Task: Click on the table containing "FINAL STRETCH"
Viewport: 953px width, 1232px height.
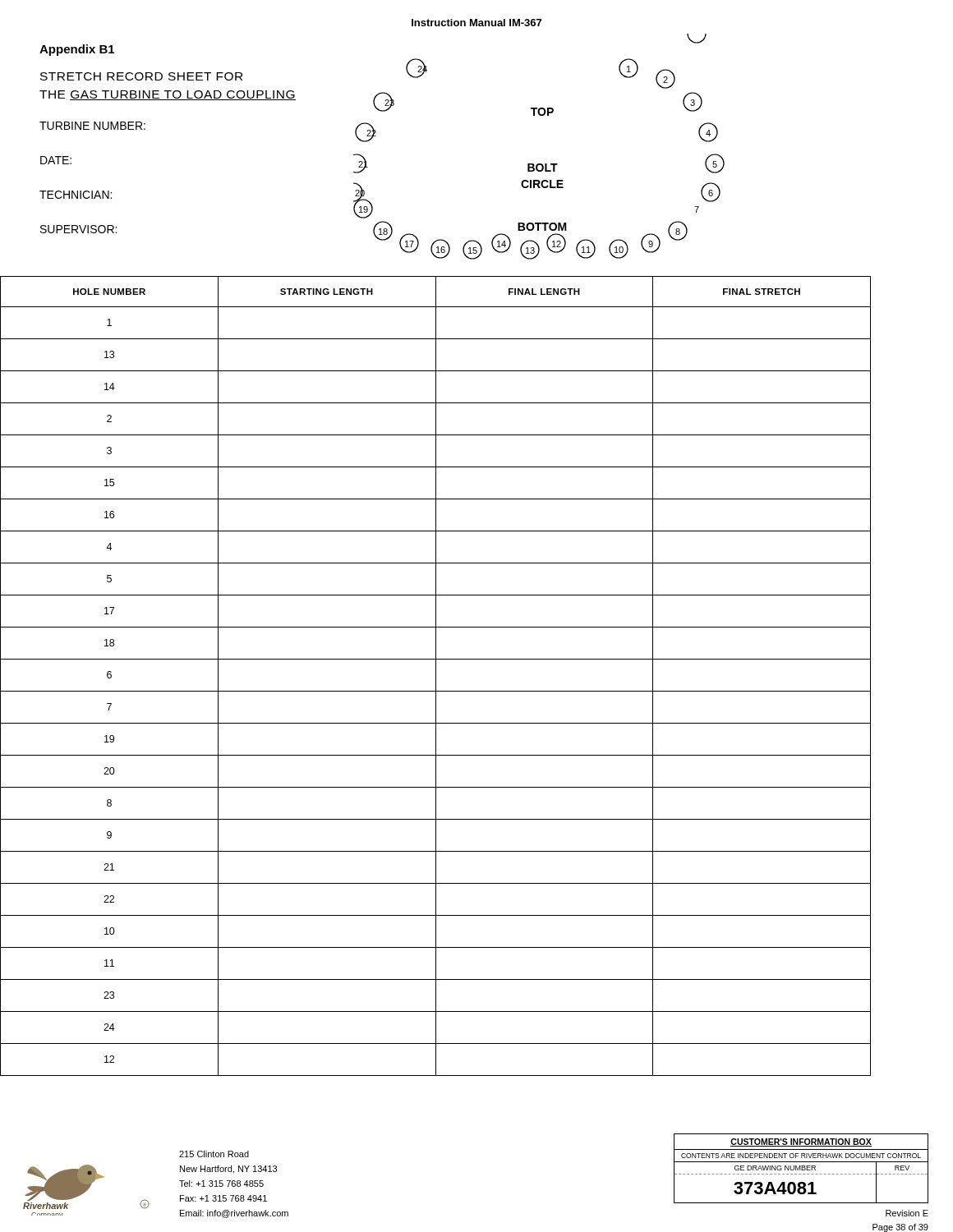Action: 435,676
